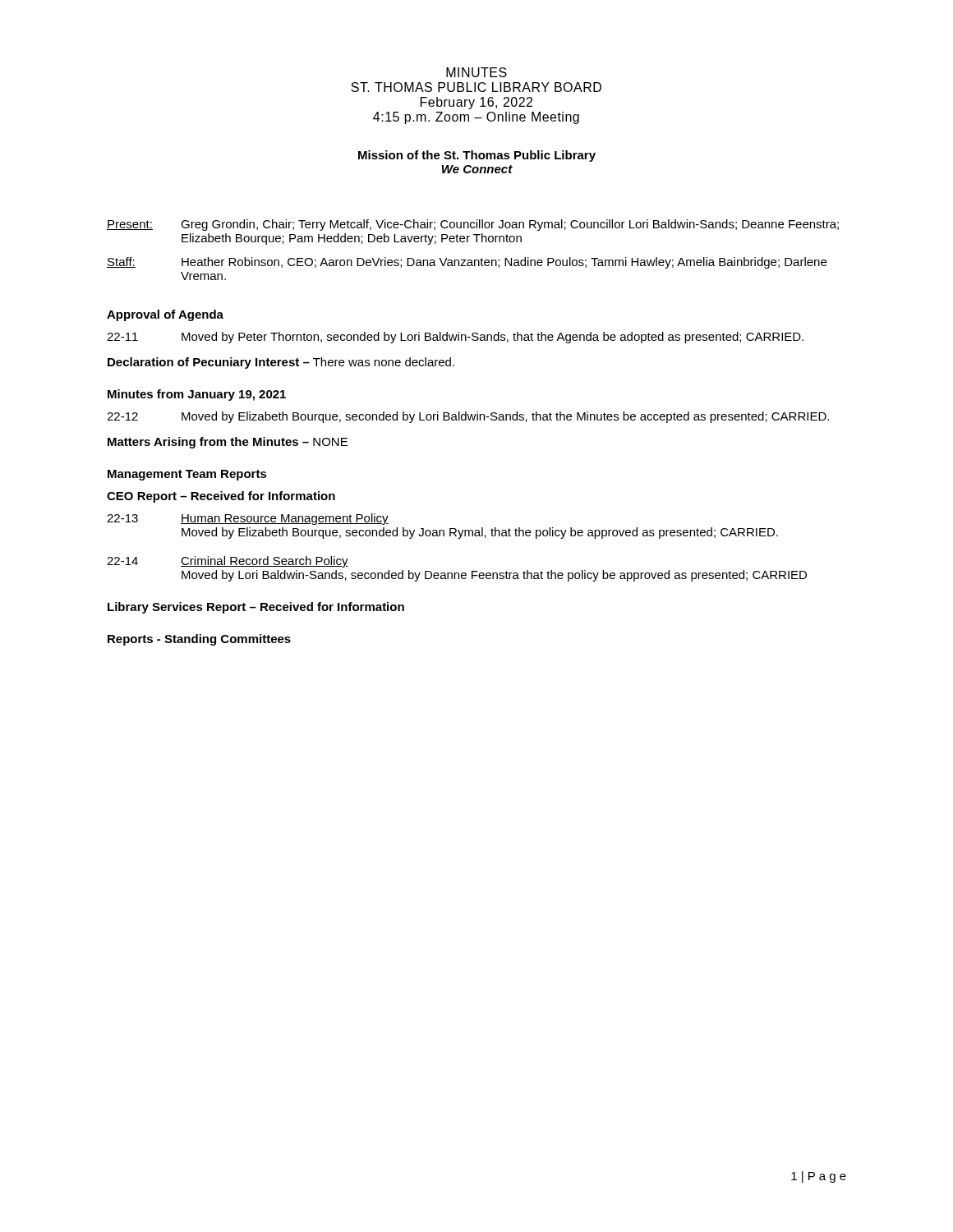Click on the passage starting "Present: Greg Grondin, Chair;"
953x1232 pixels.
[x=476, y=231]
